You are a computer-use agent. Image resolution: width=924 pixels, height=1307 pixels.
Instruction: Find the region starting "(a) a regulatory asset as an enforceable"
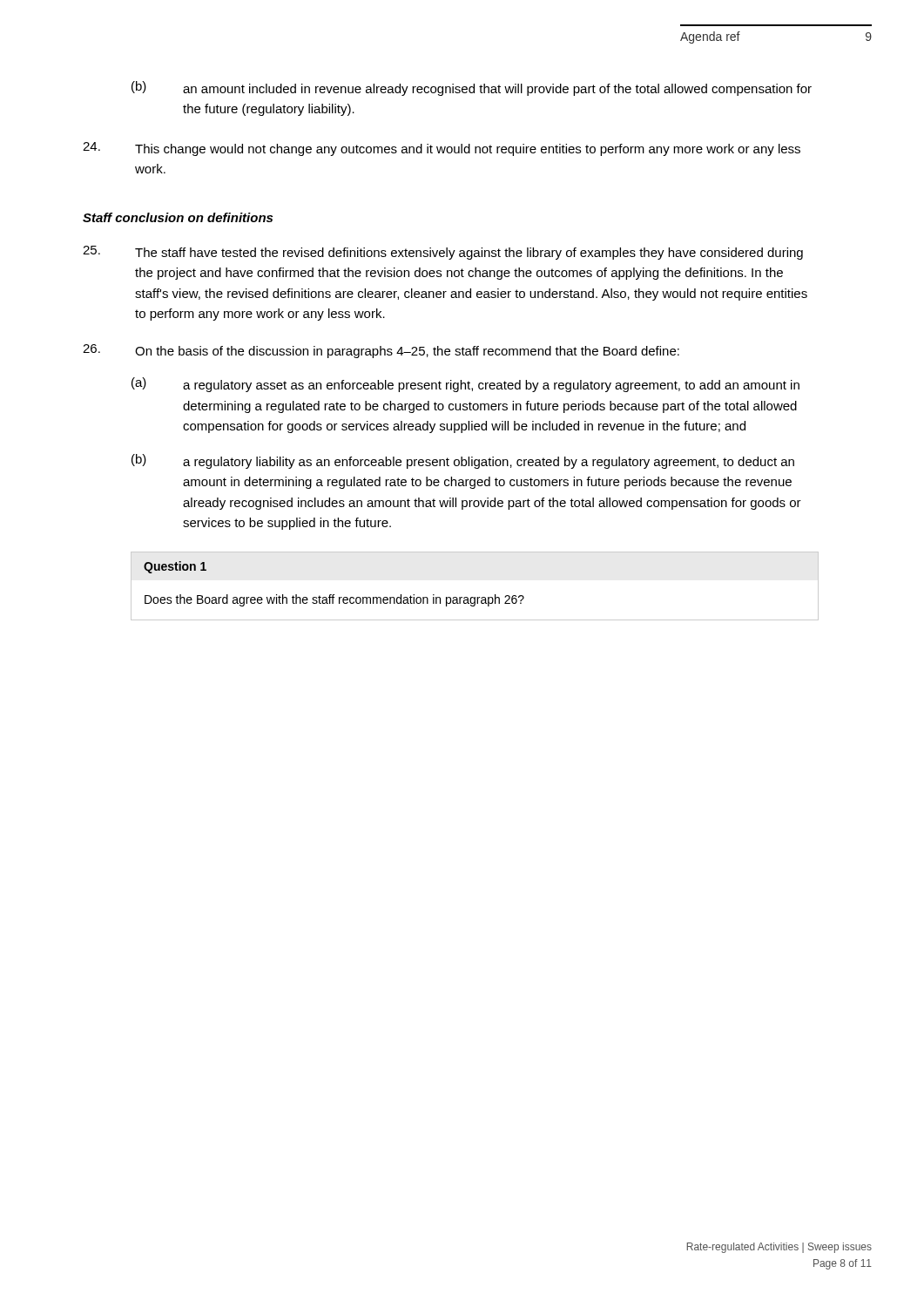click(x=475, y=405)
